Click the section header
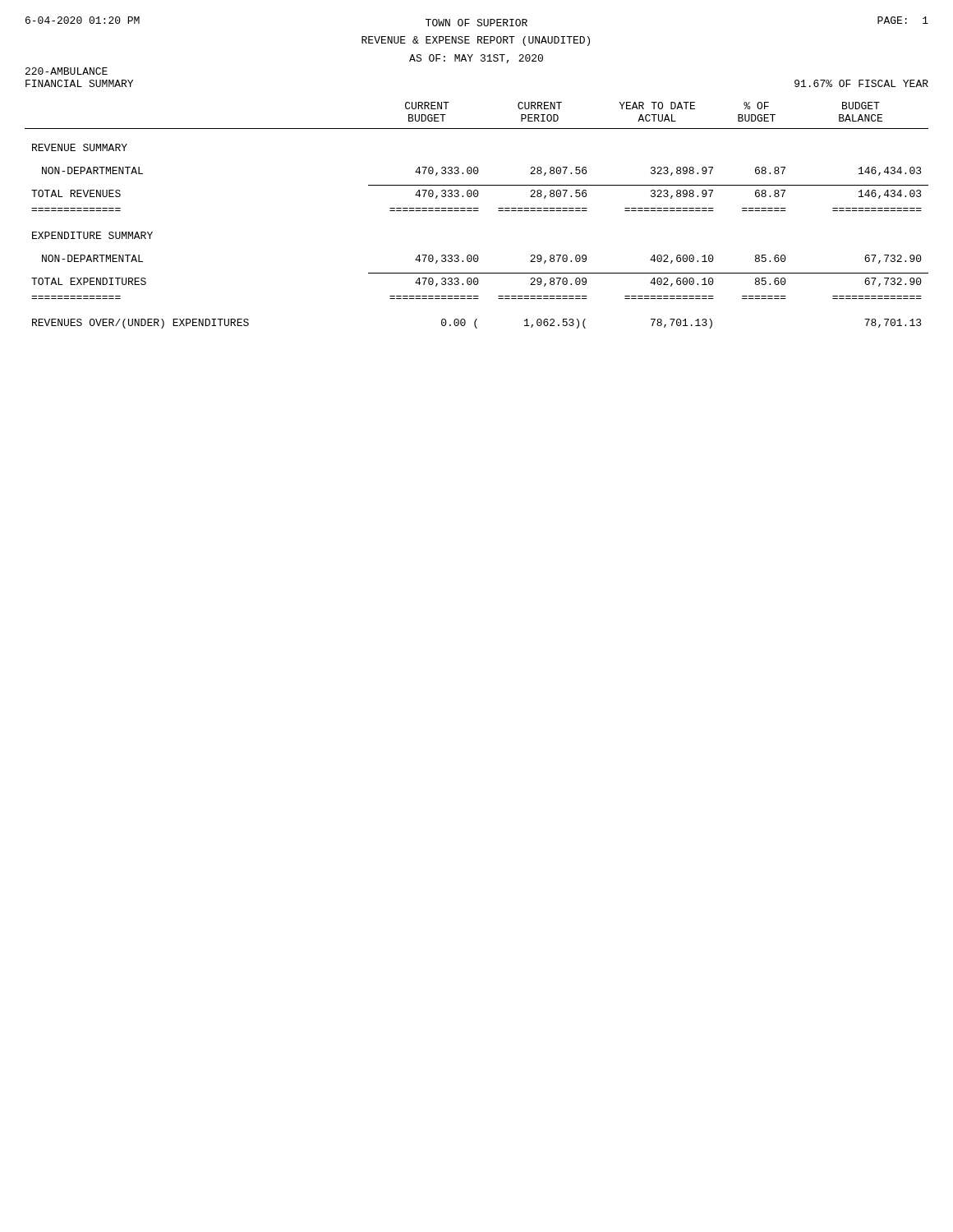This screenshot has width=953, height=1232. pos(66,72)
